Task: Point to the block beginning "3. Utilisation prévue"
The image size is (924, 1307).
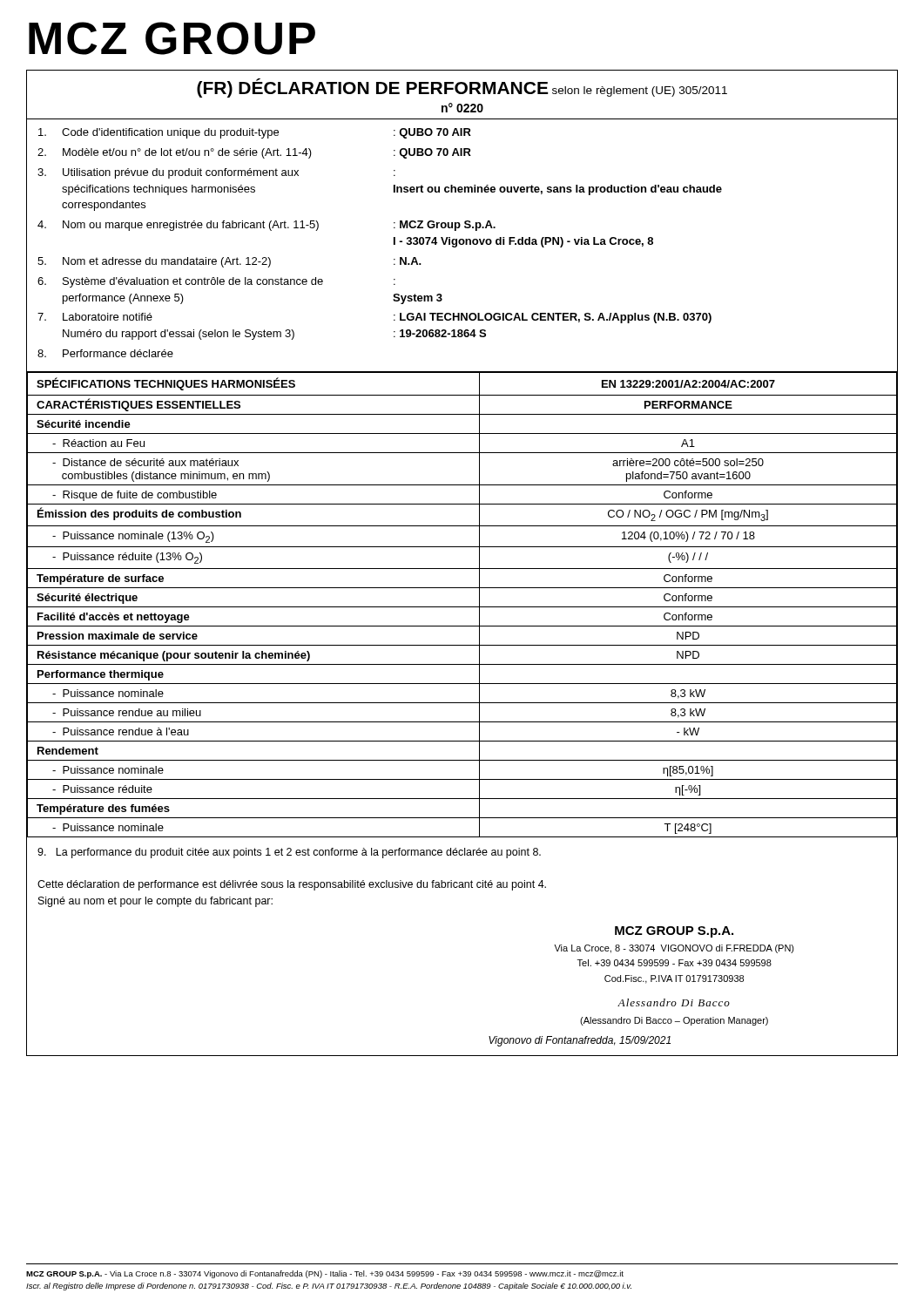Action: tap(462, 189)
